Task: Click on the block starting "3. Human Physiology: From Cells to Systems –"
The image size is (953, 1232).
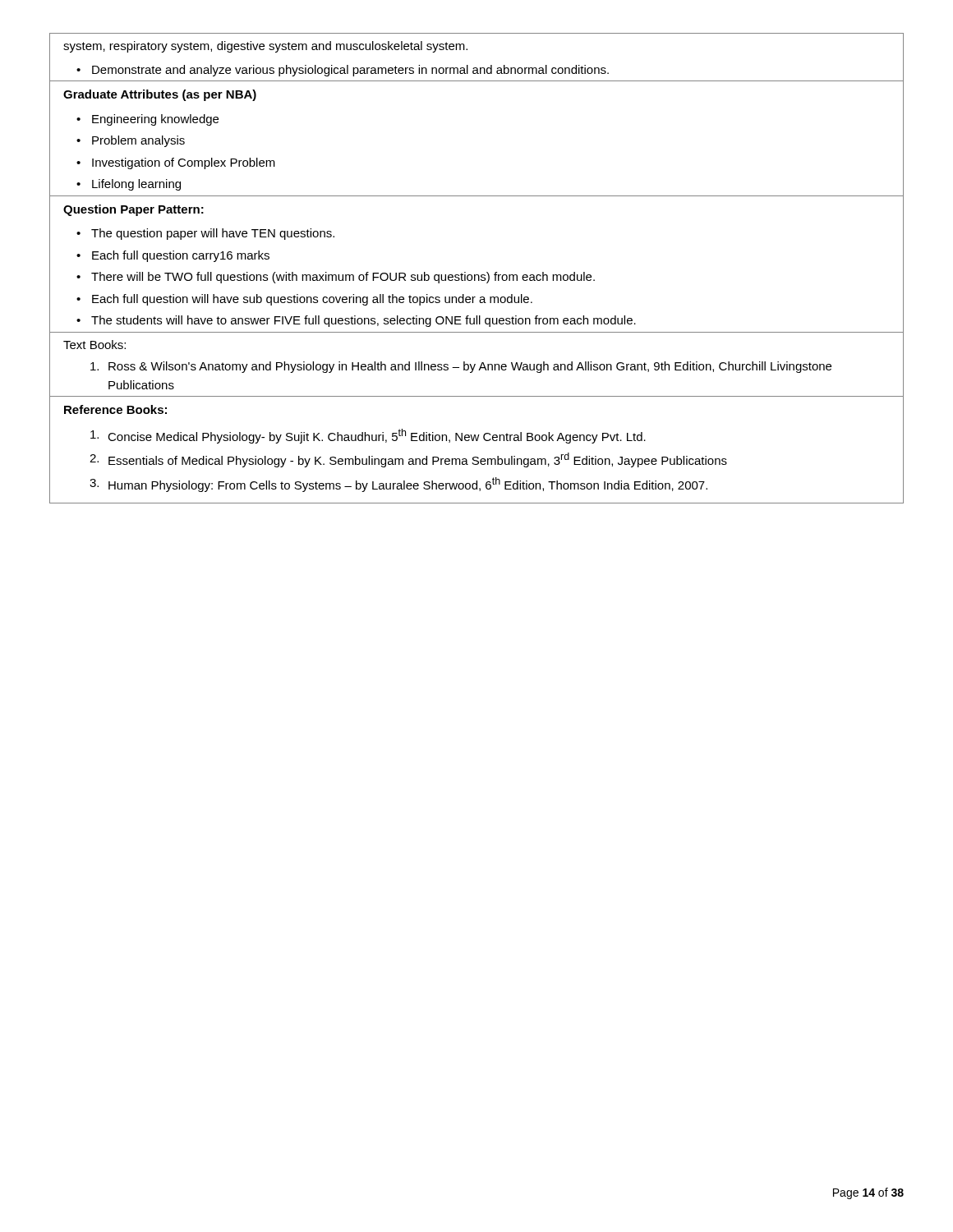Action: 399,484
